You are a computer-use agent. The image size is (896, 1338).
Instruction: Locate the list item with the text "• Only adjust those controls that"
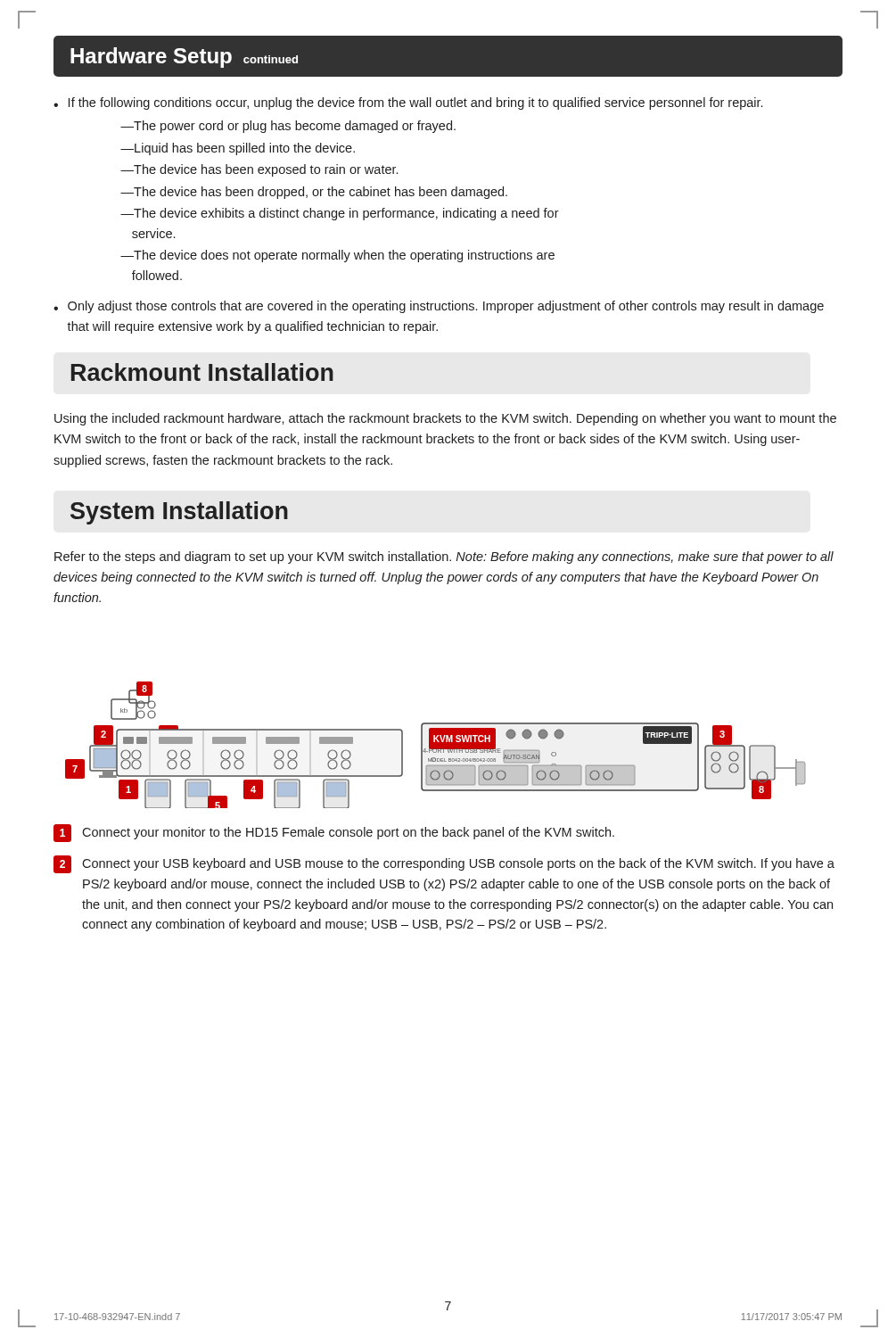[x=448, y=316]
